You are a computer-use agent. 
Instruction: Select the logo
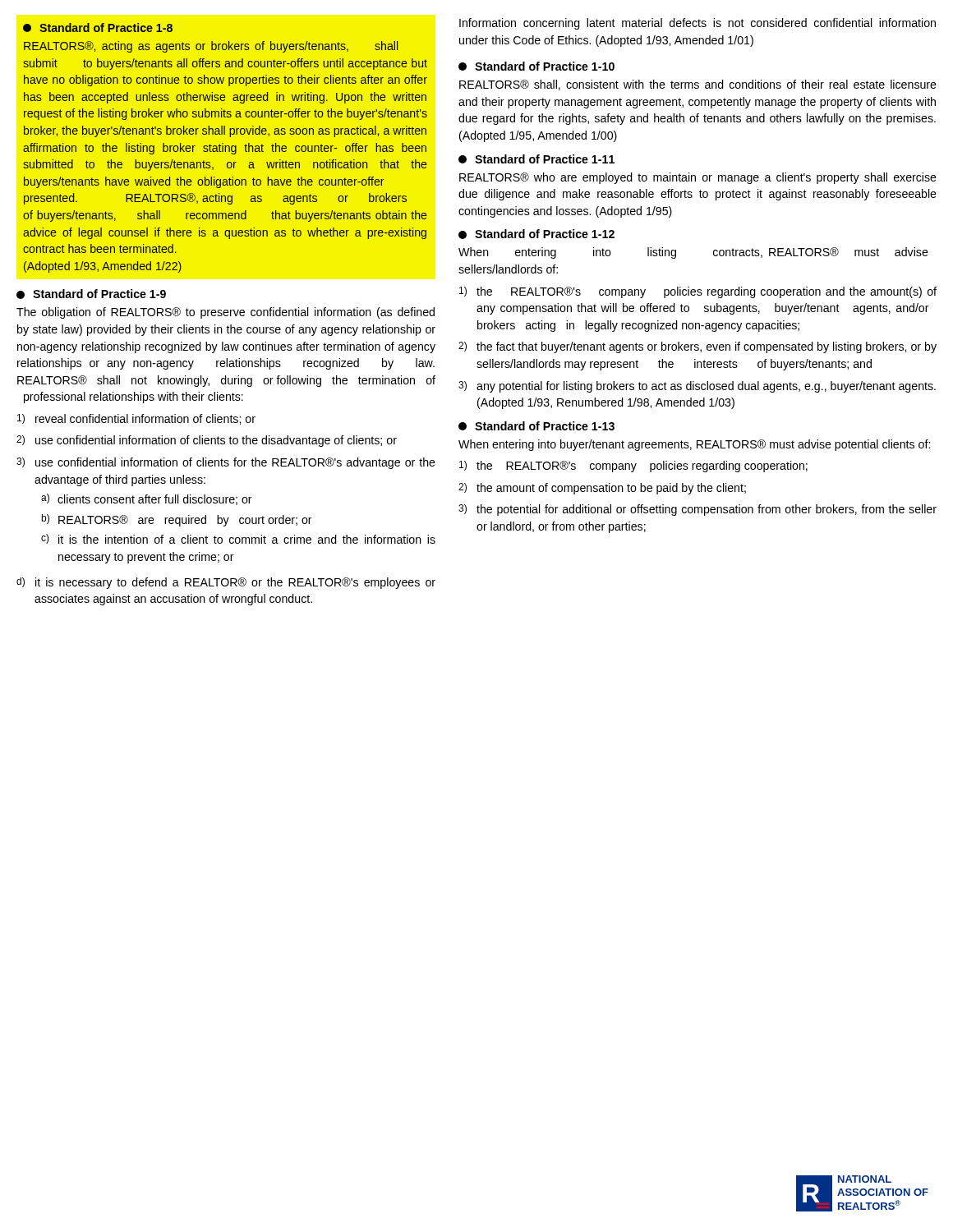pos(862,1193)
